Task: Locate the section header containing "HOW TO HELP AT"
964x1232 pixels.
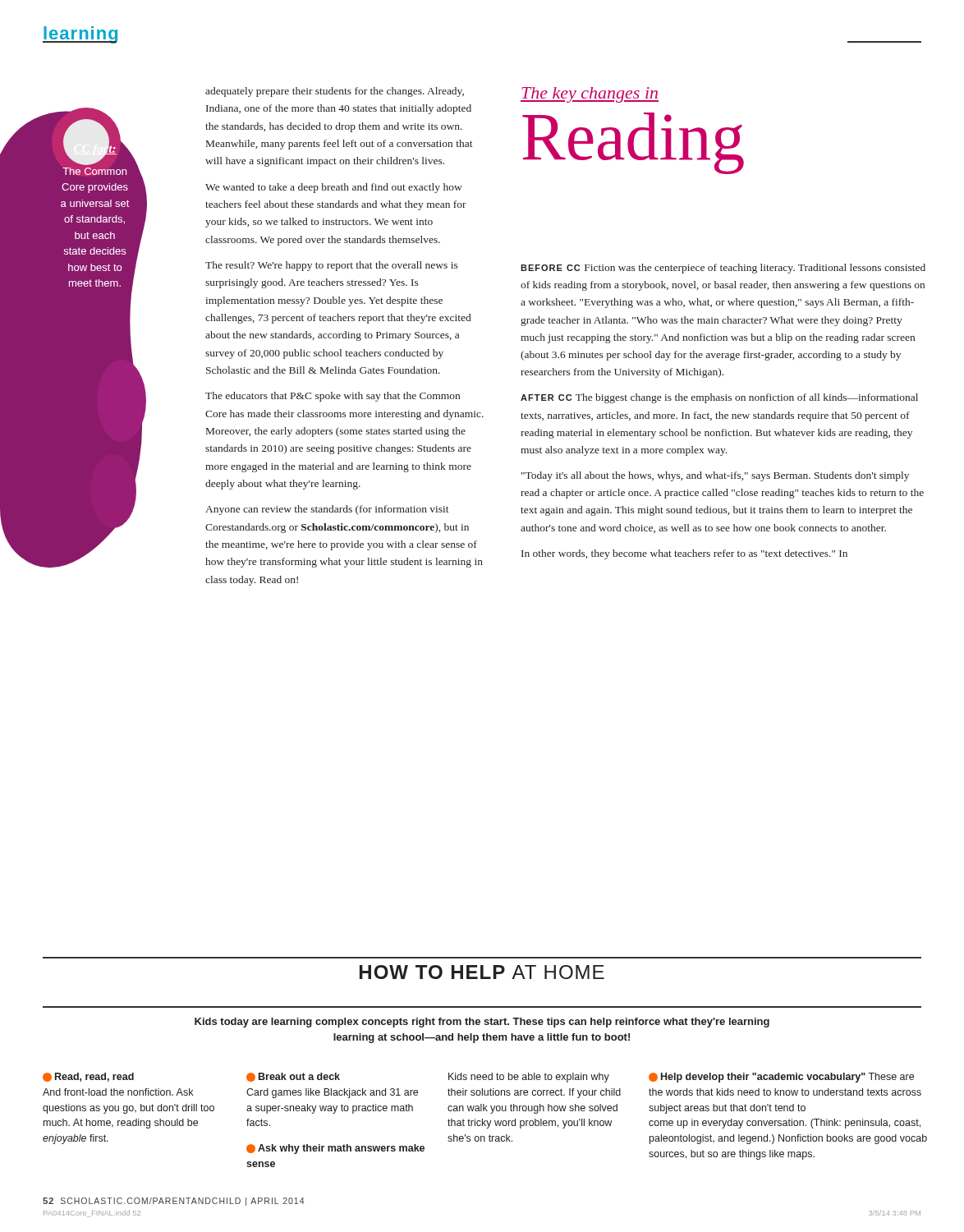Action: click(x=482, y=972)
